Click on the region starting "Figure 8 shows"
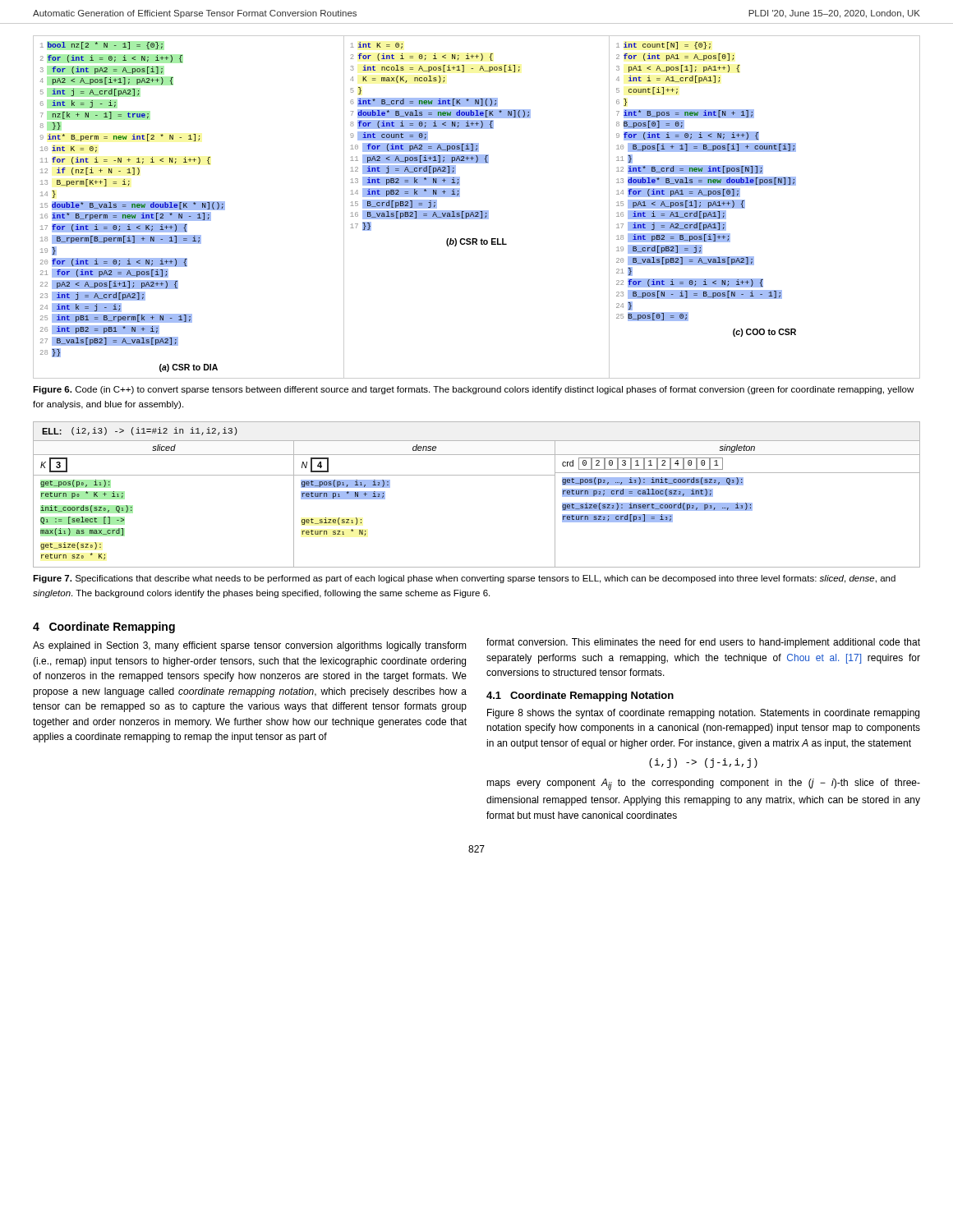Viewport: 953px width, 1232px height. [x=703, y=728]
